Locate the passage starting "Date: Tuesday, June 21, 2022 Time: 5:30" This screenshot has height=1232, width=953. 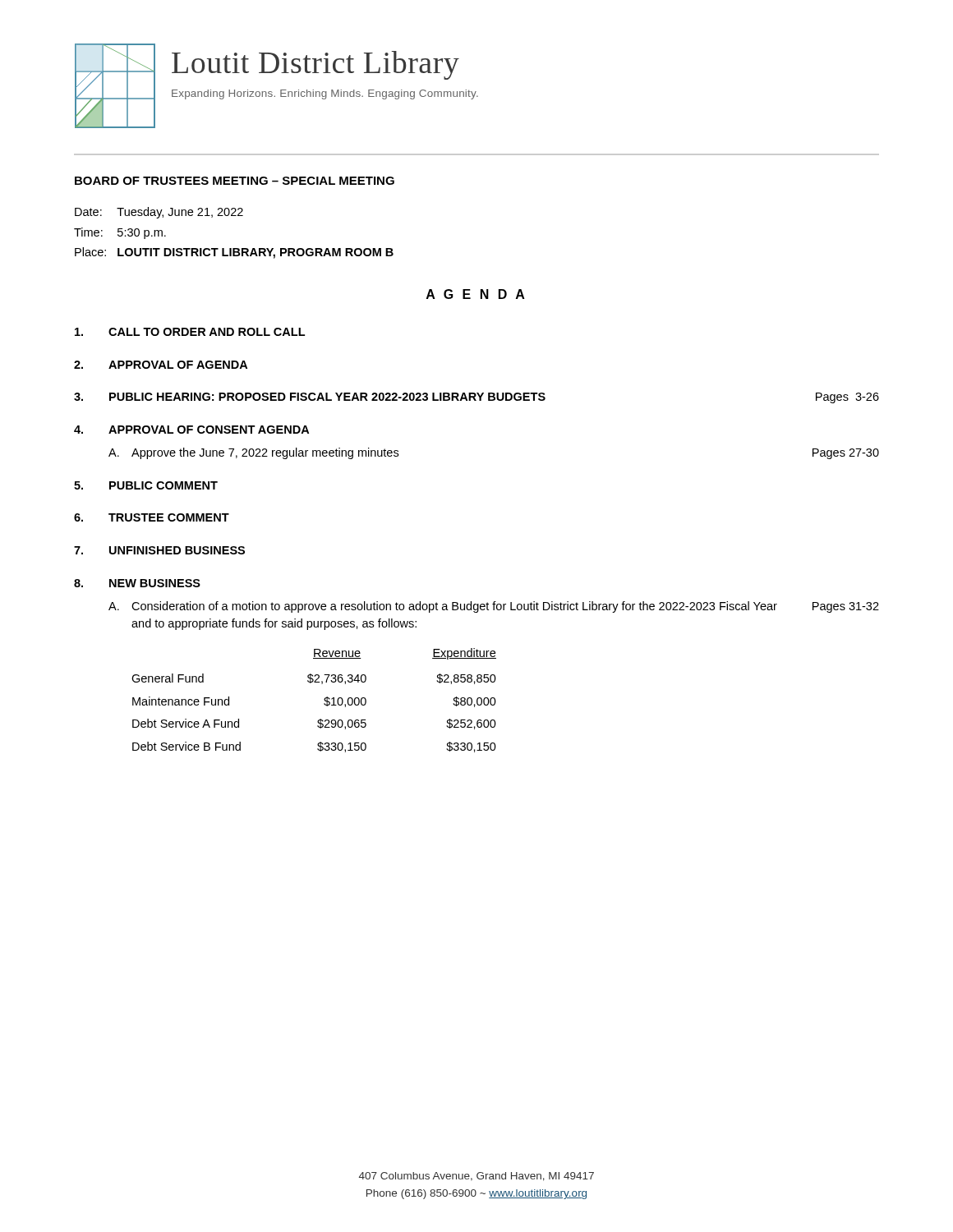[159, 213]
